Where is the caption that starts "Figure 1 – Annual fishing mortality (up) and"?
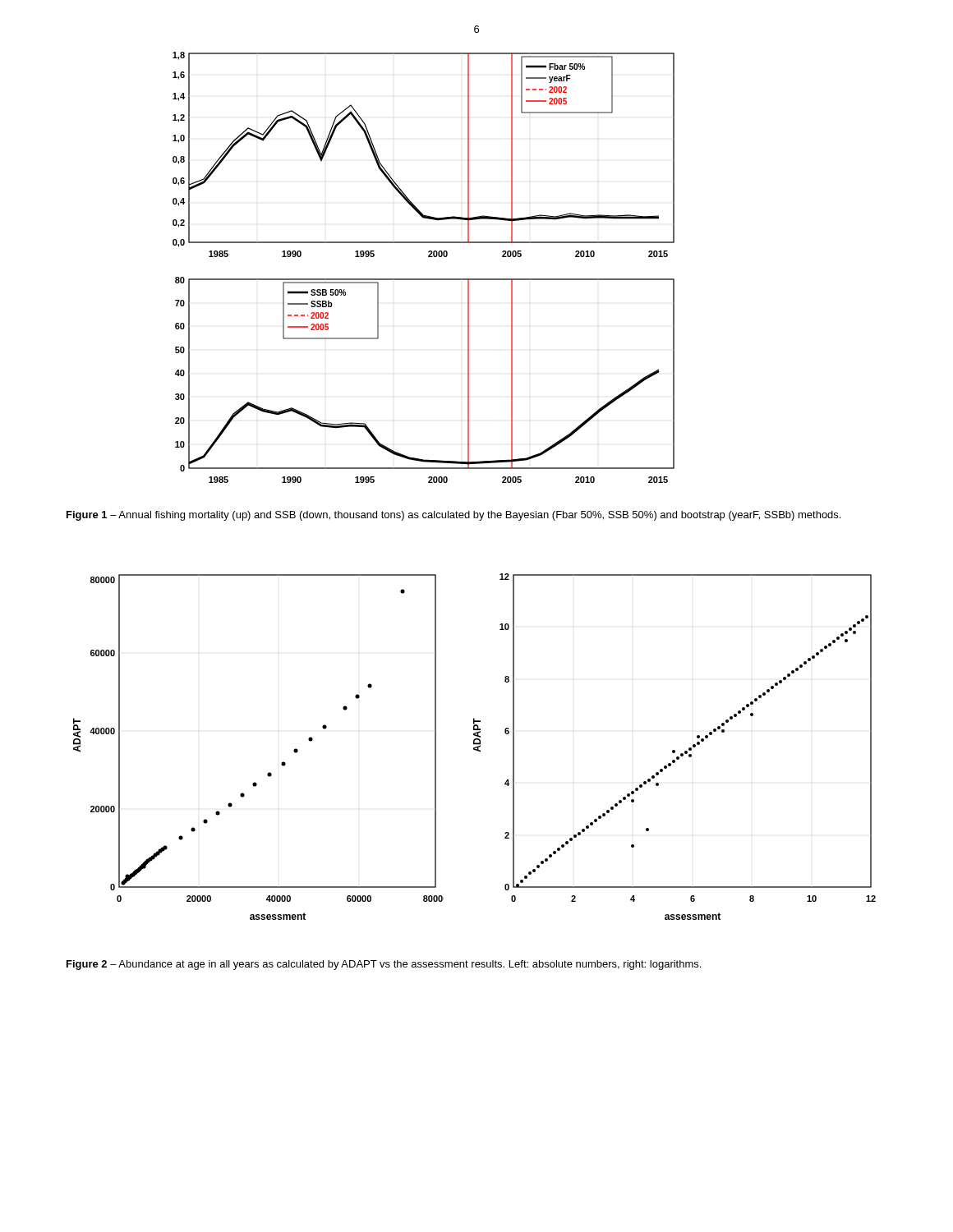953x1232 pixels. tap(454, 515)
